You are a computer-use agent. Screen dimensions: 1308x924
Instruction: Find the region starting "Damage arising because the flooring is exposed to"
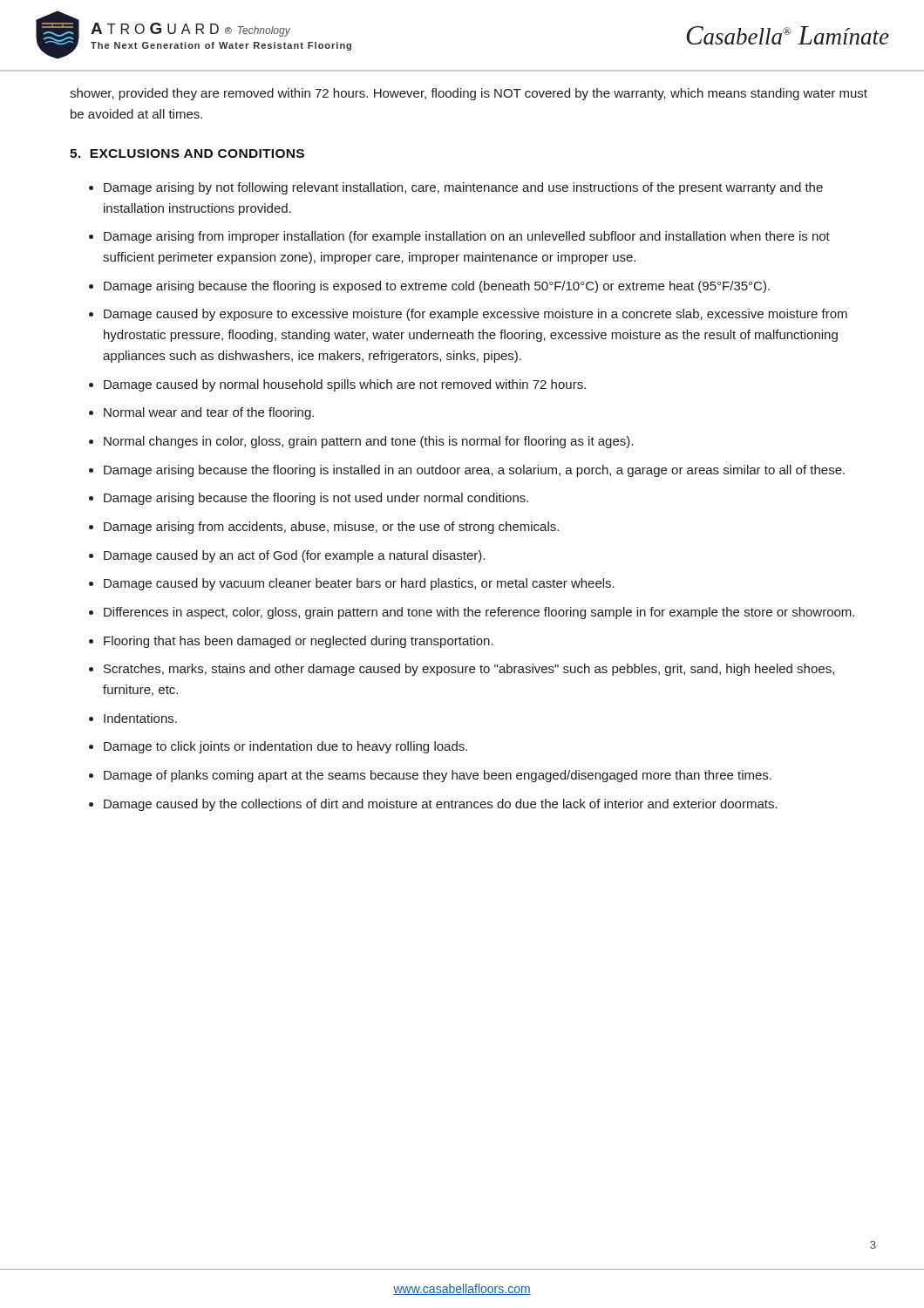pos(437,285)
